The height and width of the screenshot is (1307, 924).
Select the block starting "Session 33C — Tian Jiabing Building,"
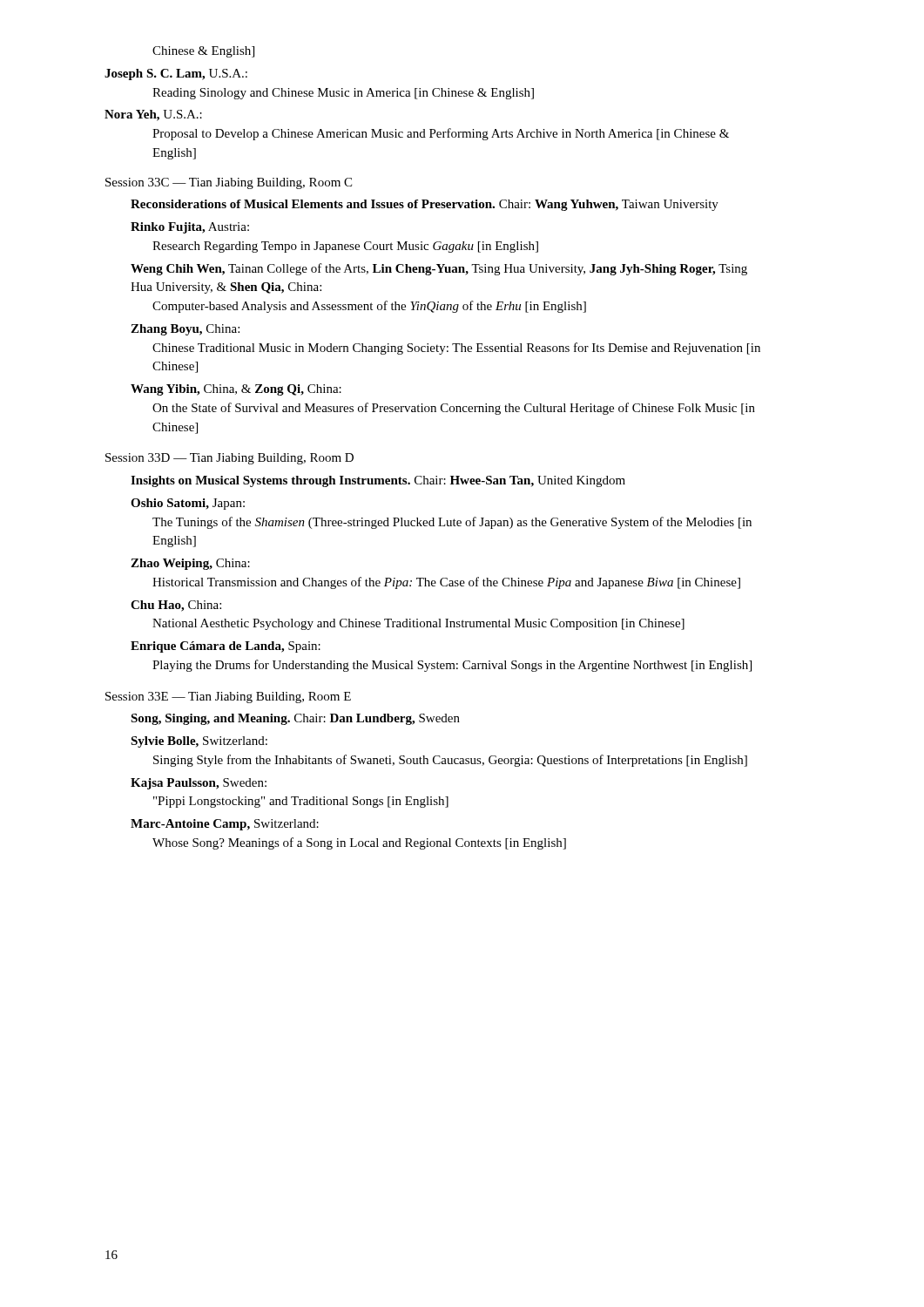(229, 182)
